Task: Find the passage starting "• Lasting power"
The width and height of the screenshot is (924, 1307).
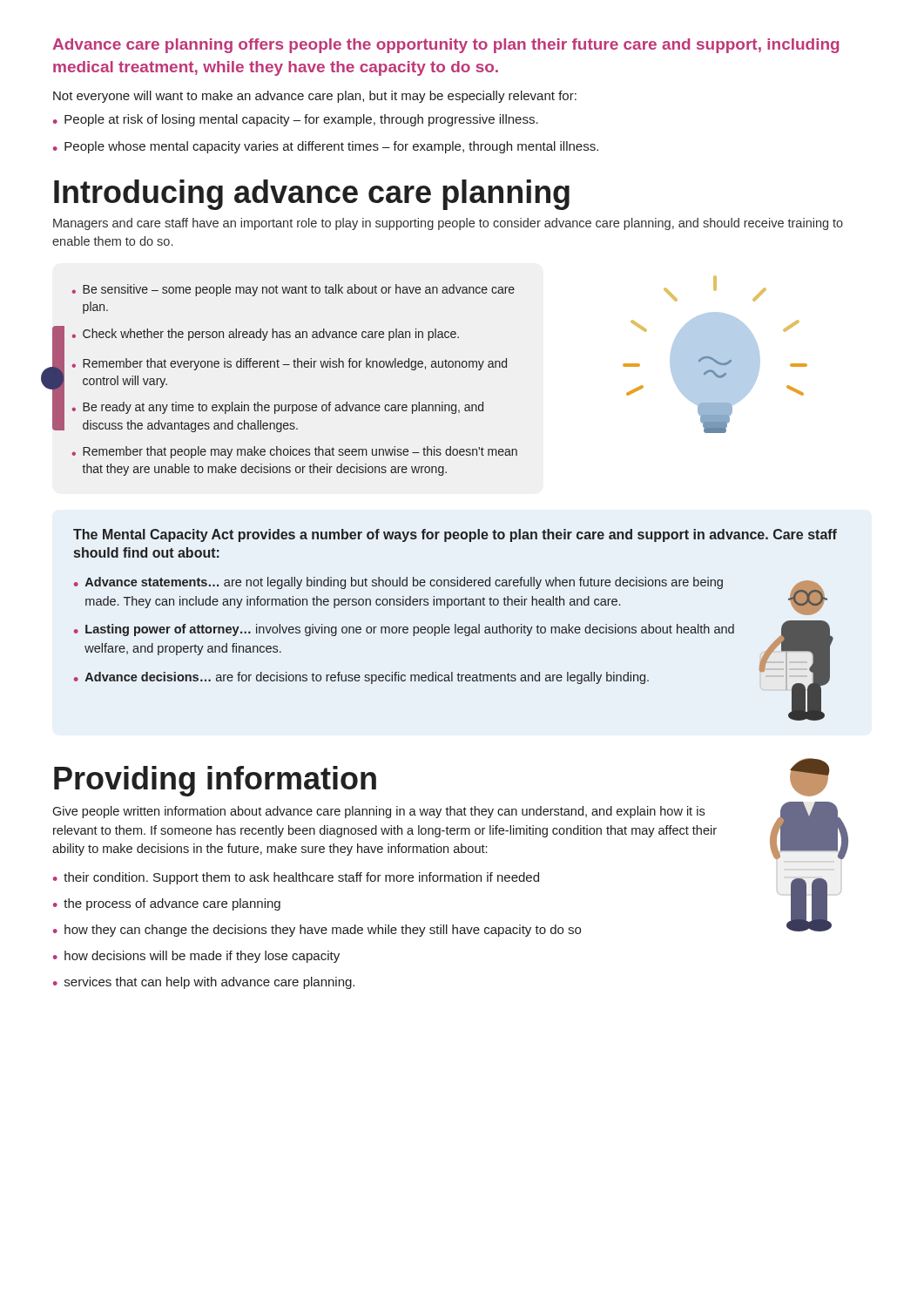Action: (405, 640)
